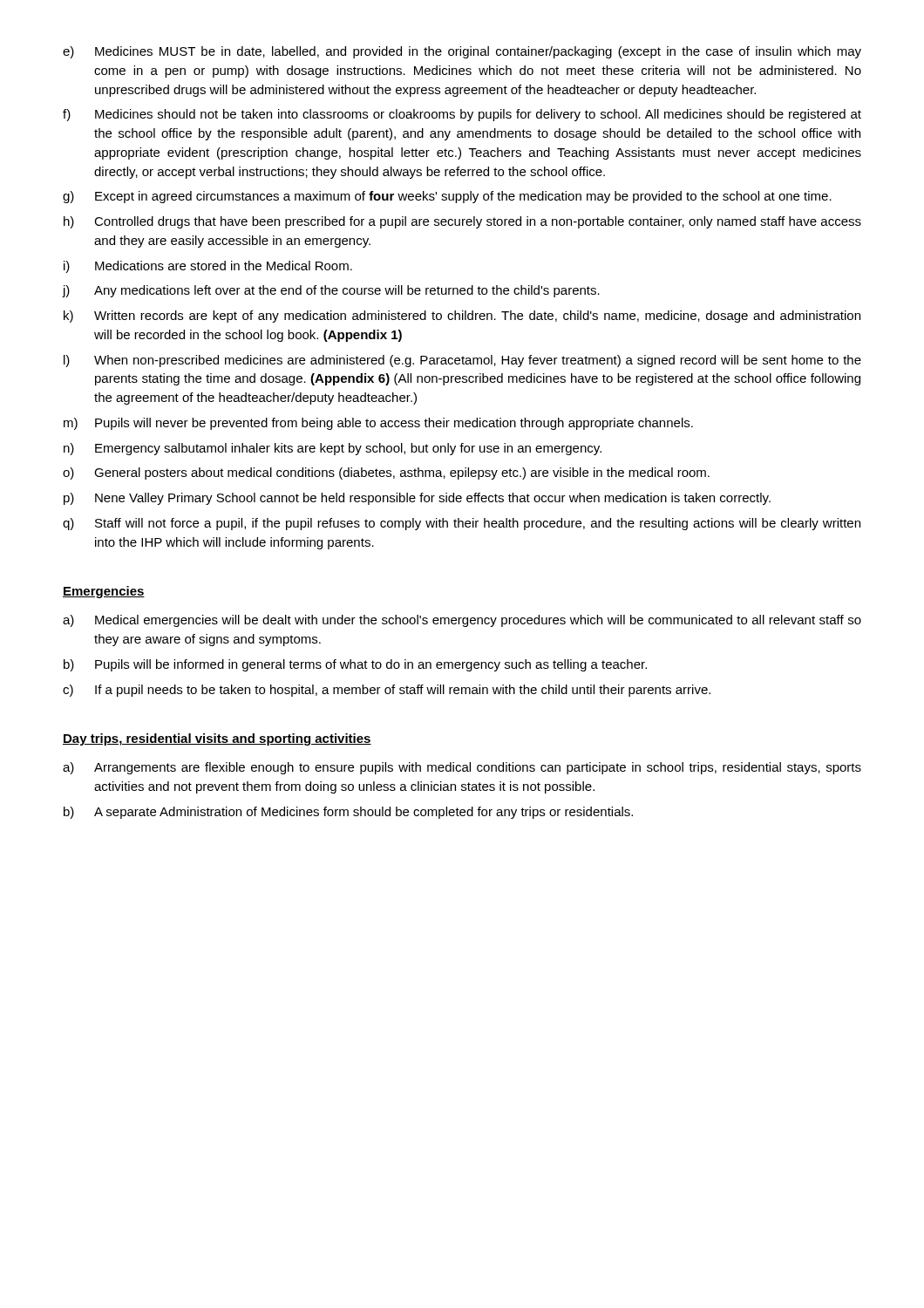Navigate to the passage starting "h) Controlled drugs"
924x1308 pixels.
pyautogui.click(x=462, y=231)
